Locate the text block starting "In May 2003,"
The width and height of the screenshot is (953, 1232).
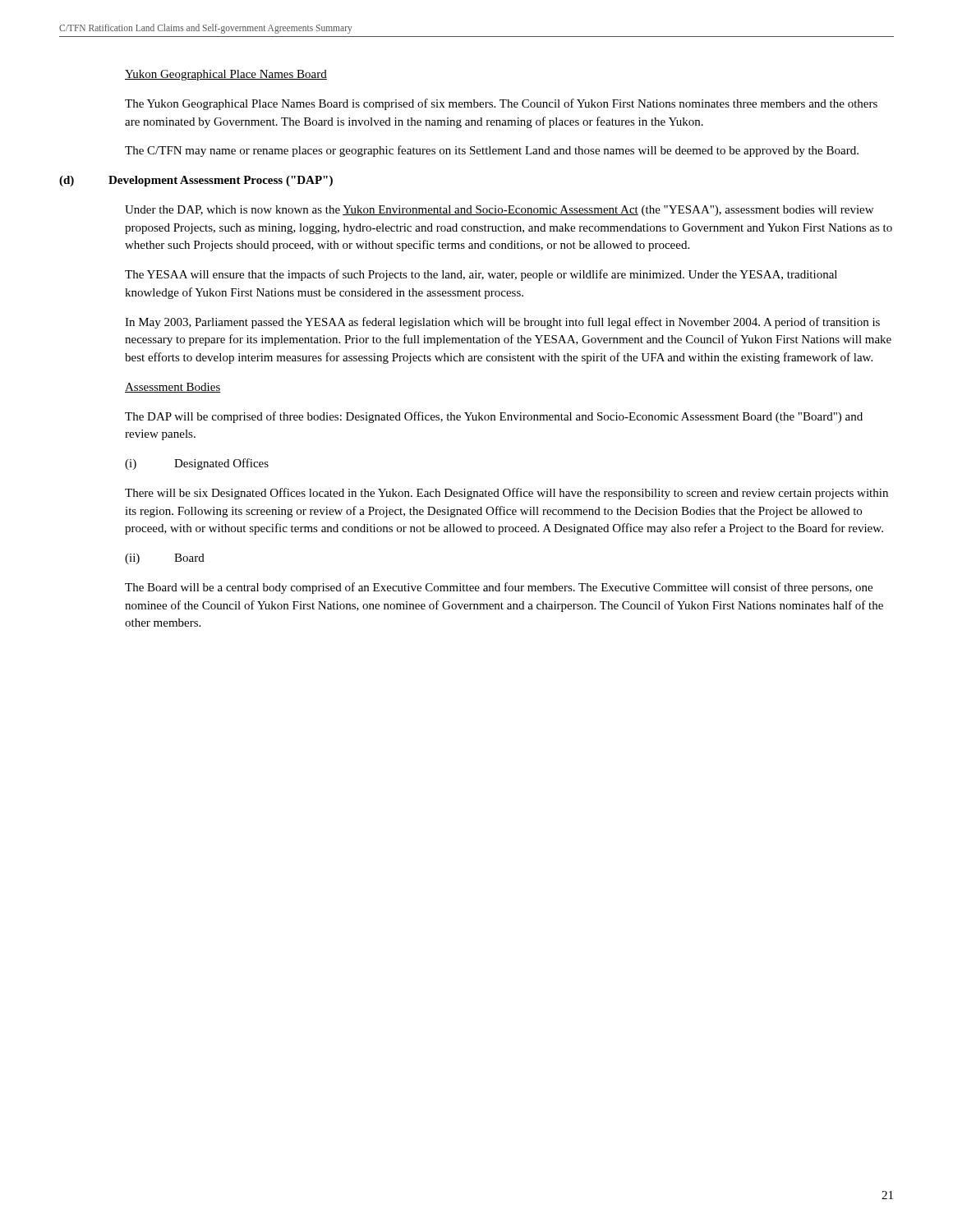point(508,339)
